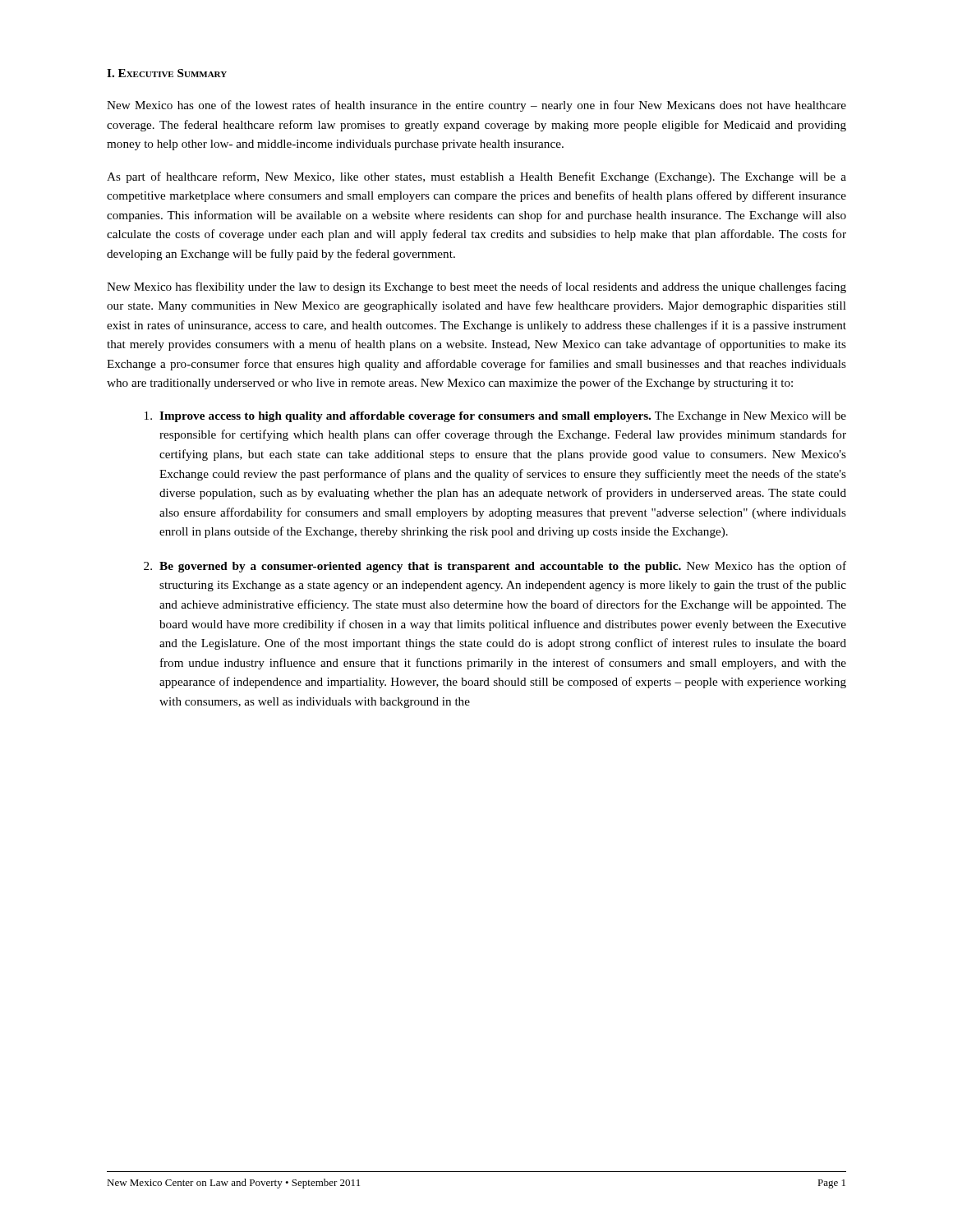Image resolution: width=953 pixels, height=1232 pixels.
Task: Find the section header that says "I. Executive Summary"
Action: [x=167, y=73]
